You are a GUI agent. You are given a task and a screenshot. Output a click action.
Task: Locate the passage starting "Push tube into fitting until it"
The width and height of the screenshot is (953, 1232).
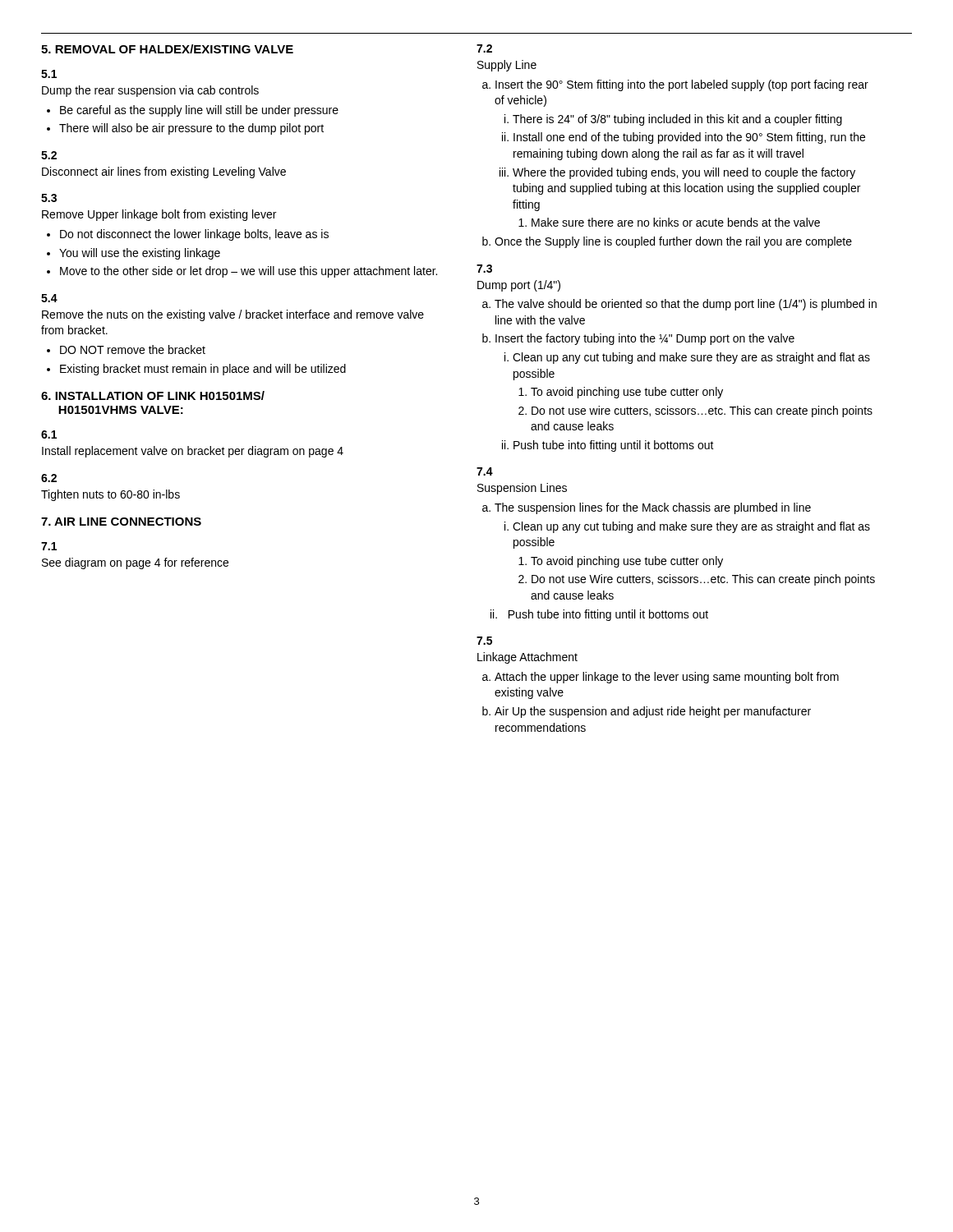pos(613,445)
